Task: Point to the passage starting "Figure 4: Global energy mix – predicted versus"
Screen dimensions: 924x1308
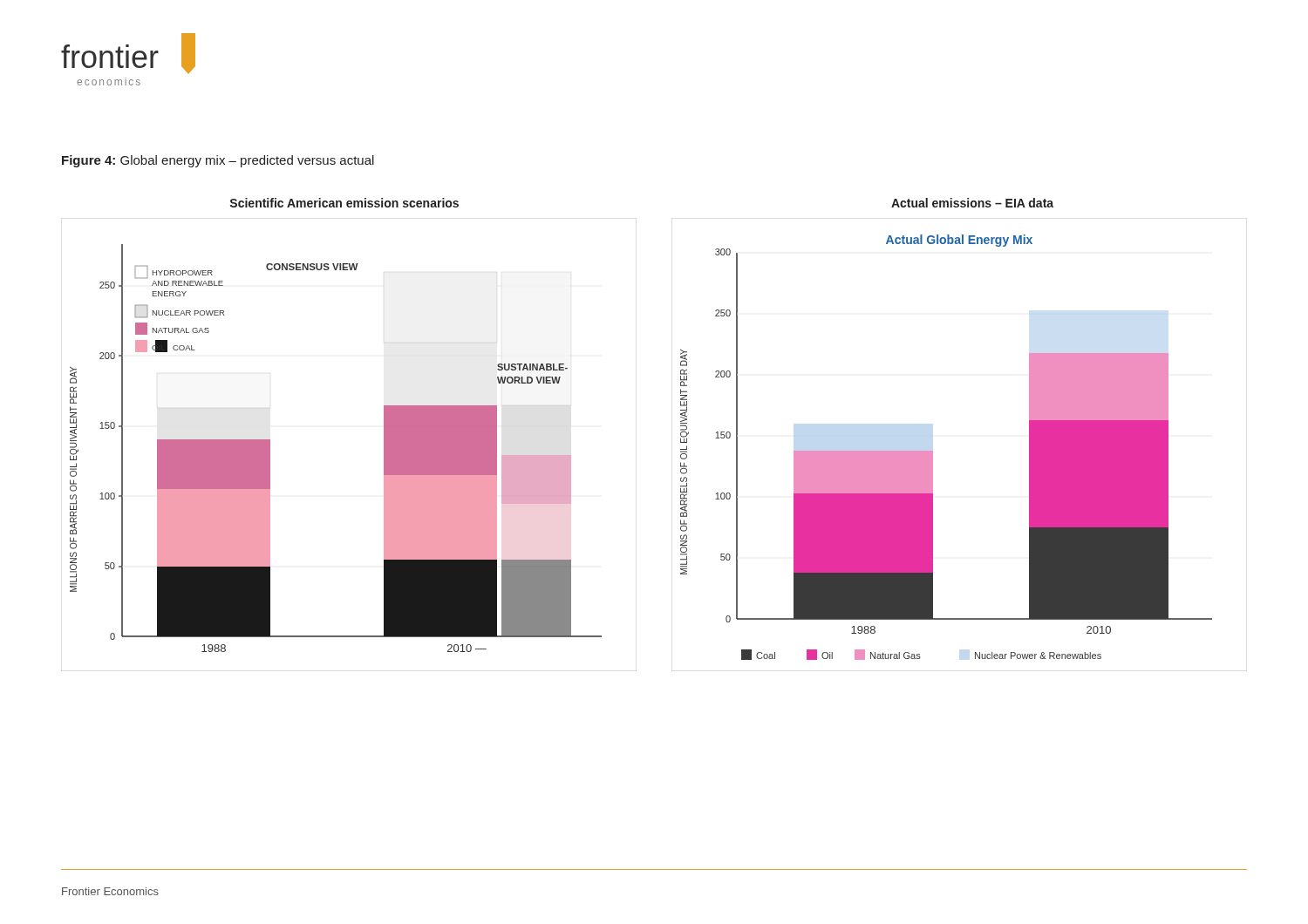Action: 218,160
